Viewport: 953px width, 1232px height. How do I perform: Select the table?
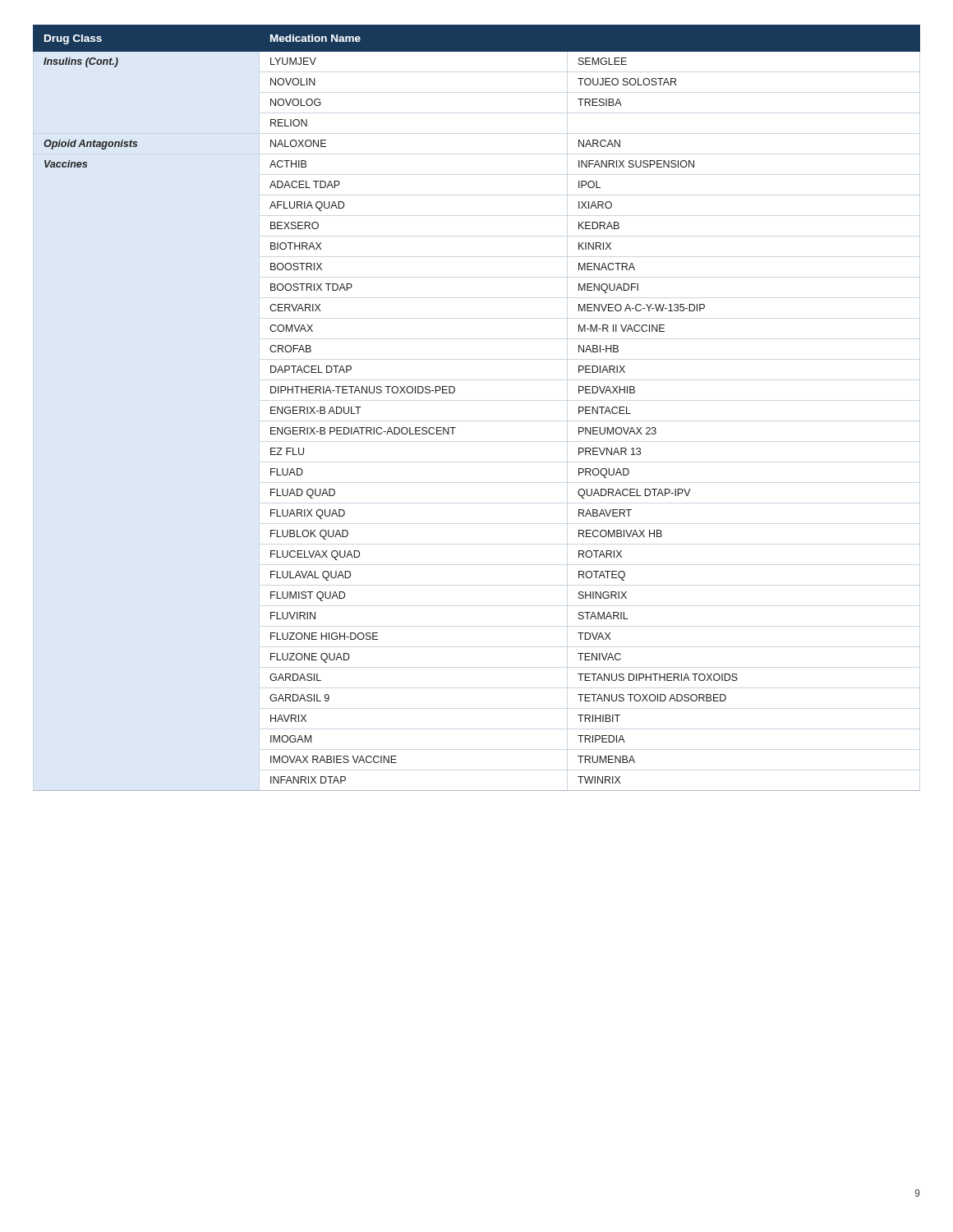pyautogui.click(x=476, y=408)
